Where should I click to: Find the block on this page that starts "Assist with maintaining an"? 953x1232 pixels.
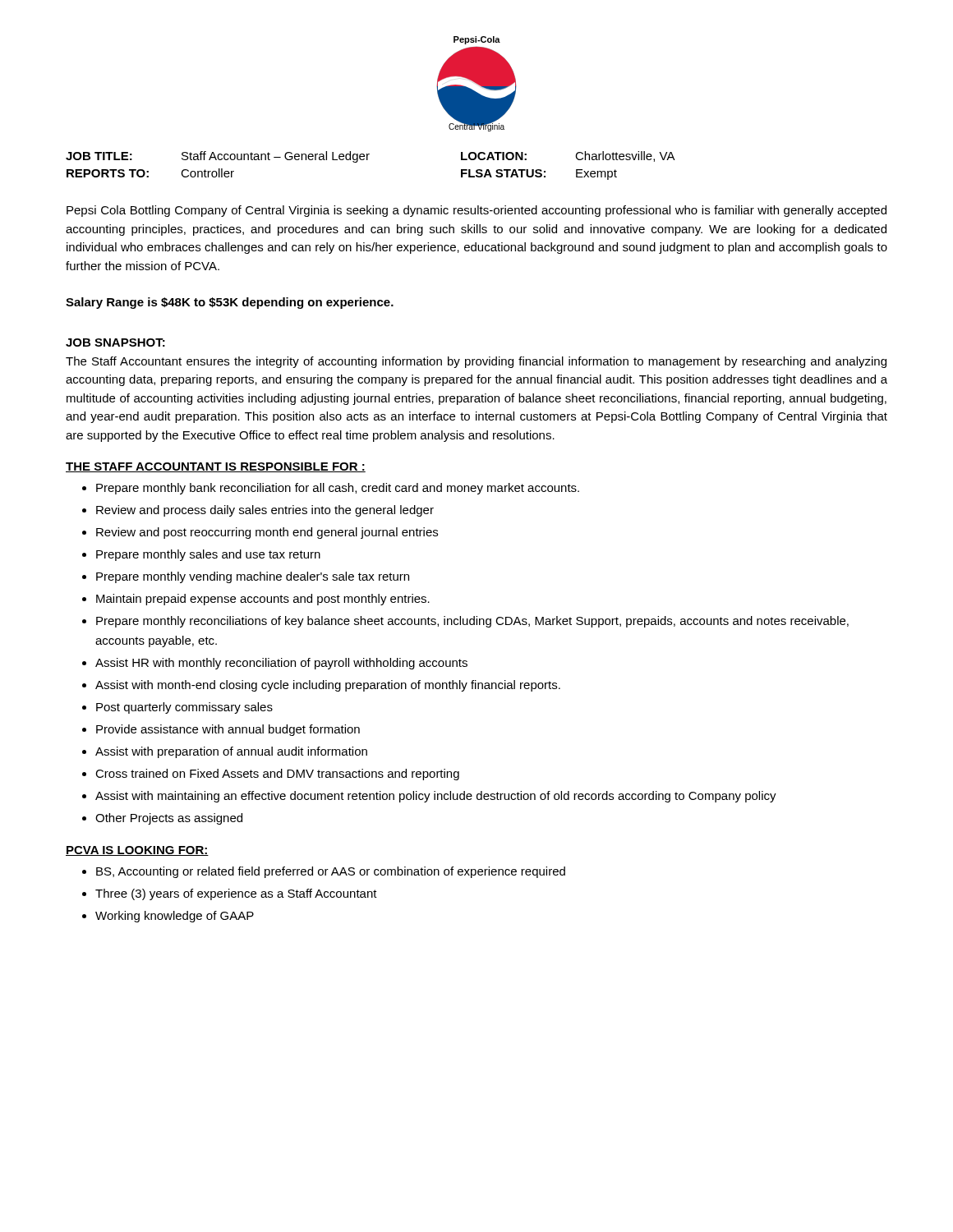(436, 795)
